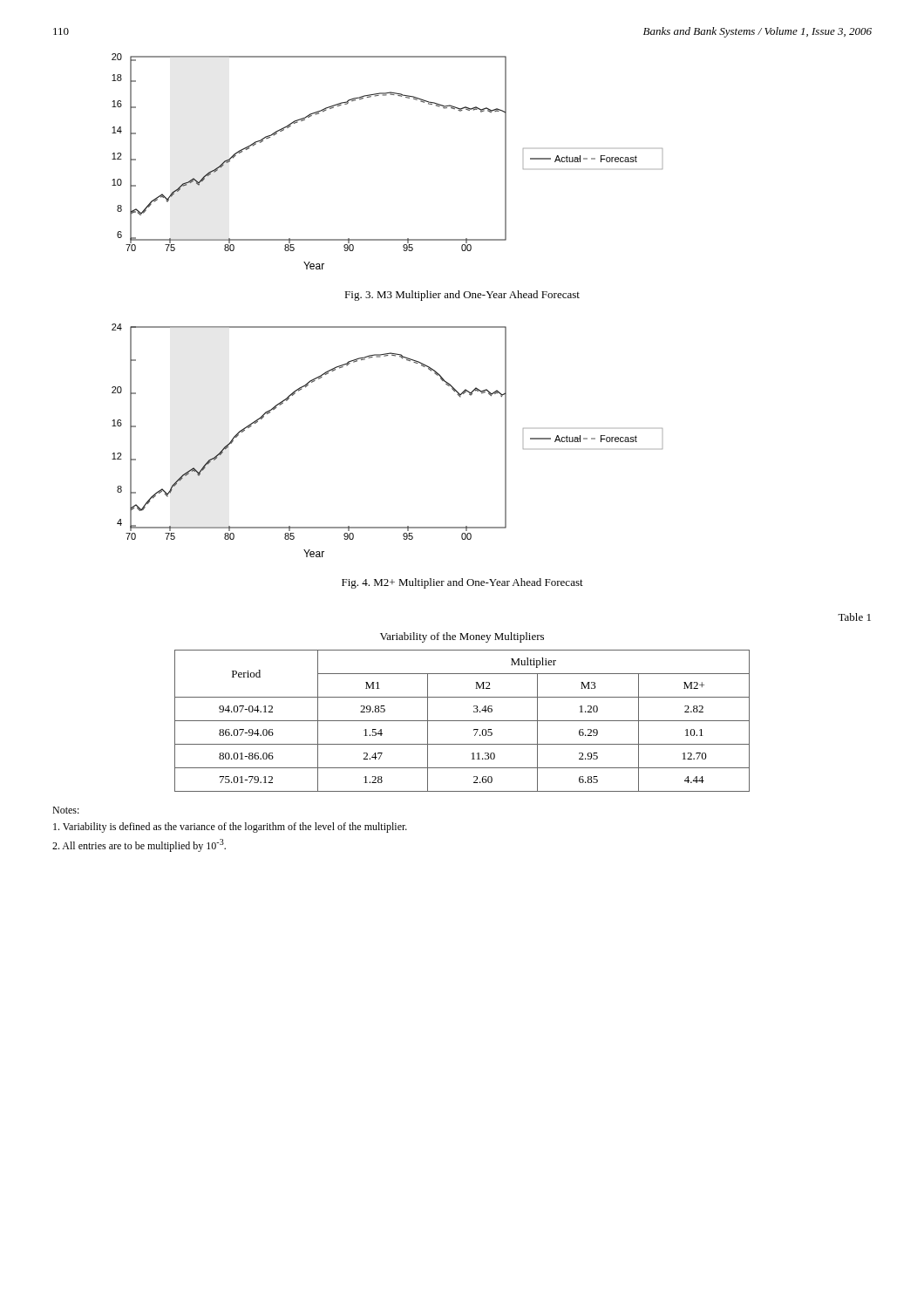This screenshot has width=924, height=1308.
Task: Locate the text containing "Table 1"
Action: point(855,617)
